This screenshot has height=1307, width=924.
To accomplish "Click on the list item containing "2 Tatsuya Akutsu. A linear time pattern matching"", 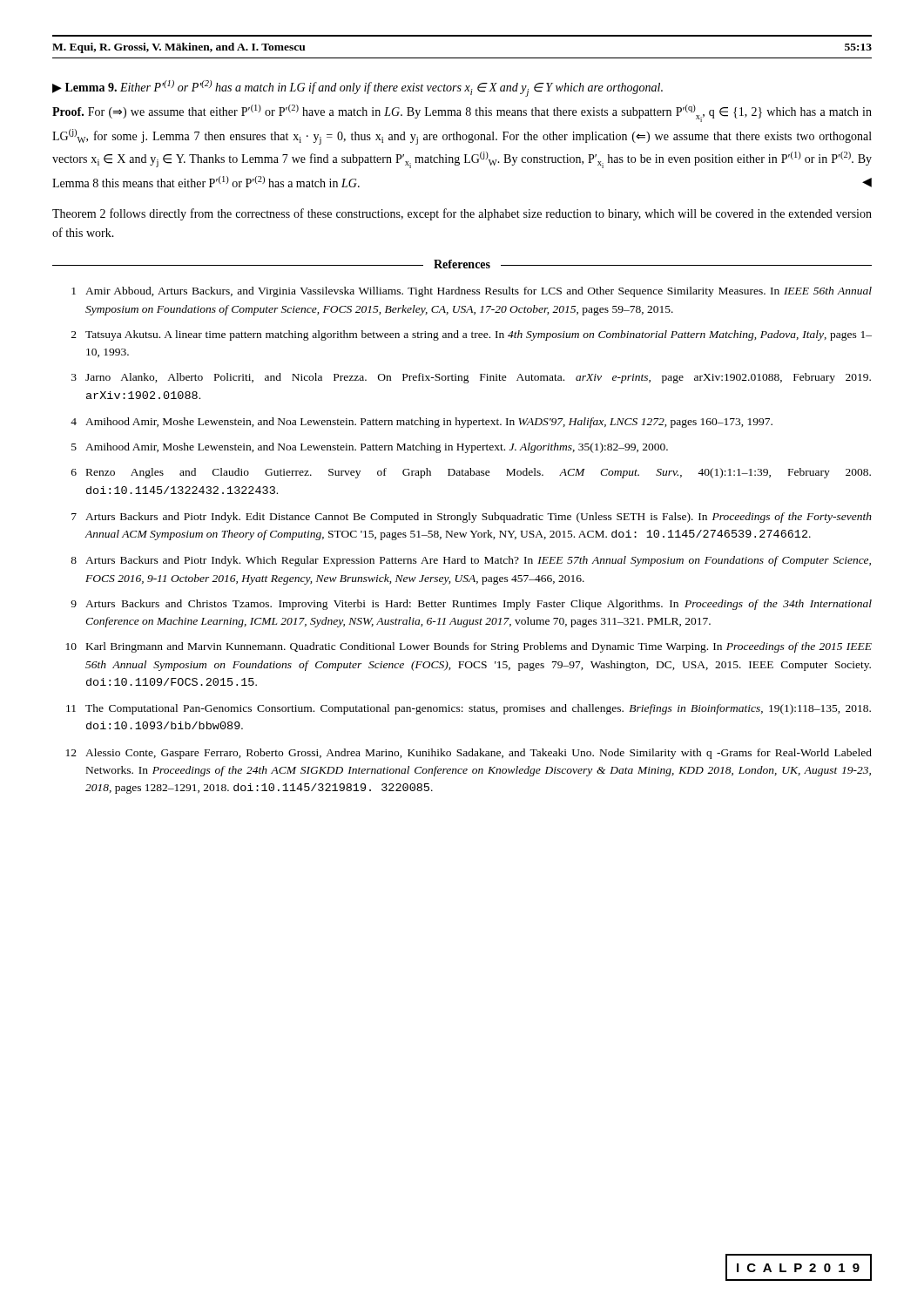I will pos(462,343).
